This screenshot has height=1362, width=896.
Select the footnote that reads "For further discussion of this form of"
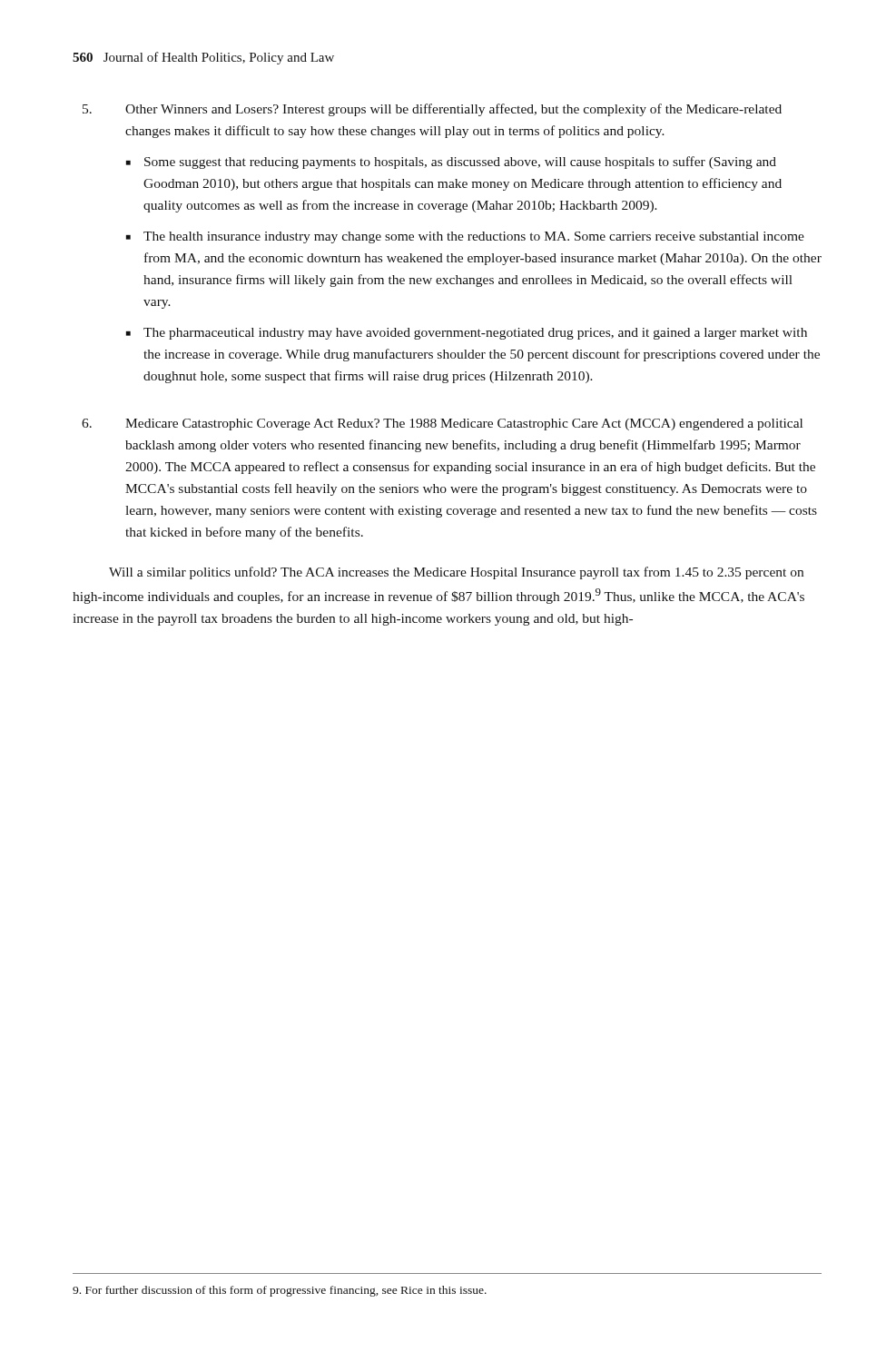[280, 1290]
